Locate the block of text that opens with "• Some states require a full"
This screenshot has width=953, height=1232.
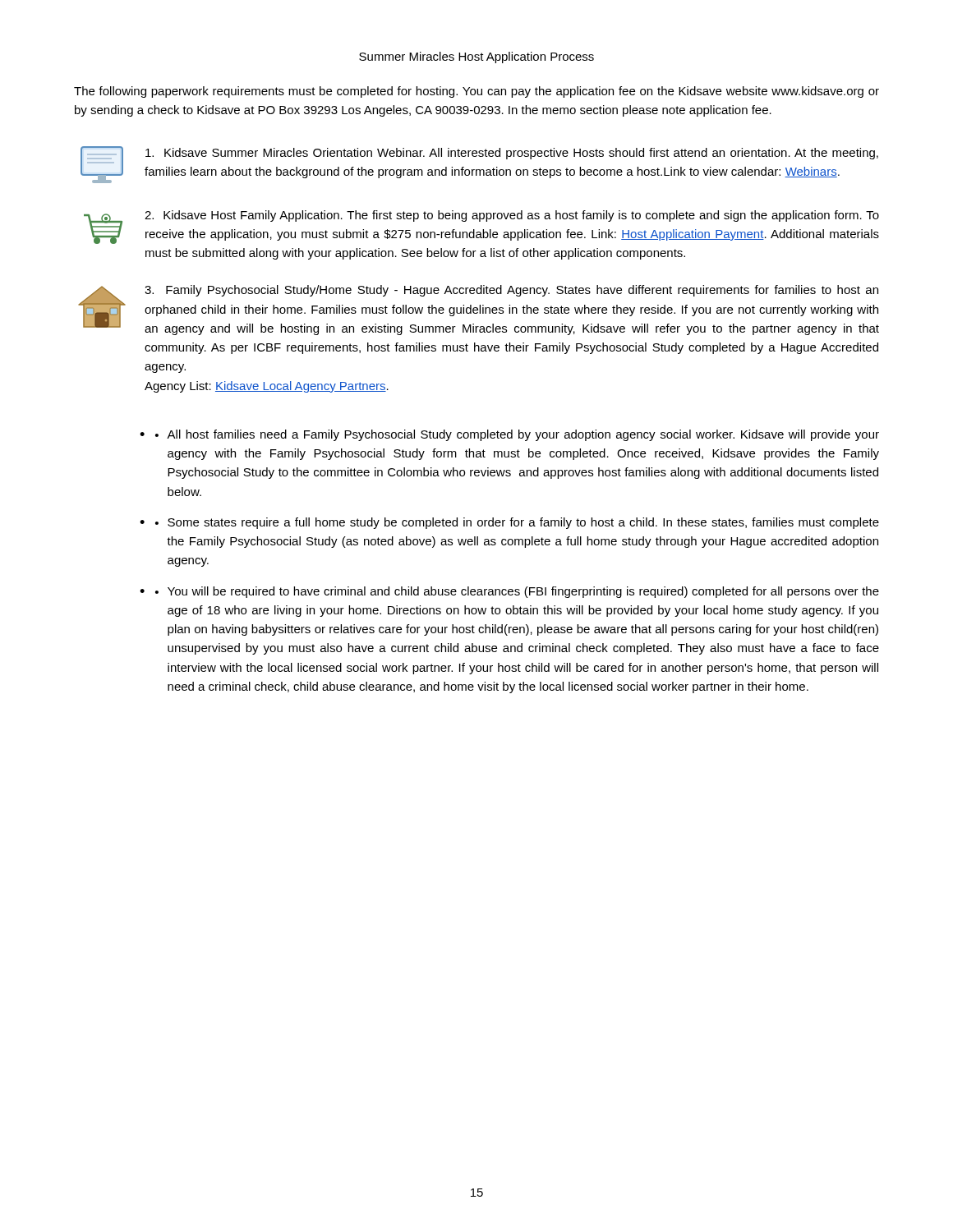tap(517, 541)
